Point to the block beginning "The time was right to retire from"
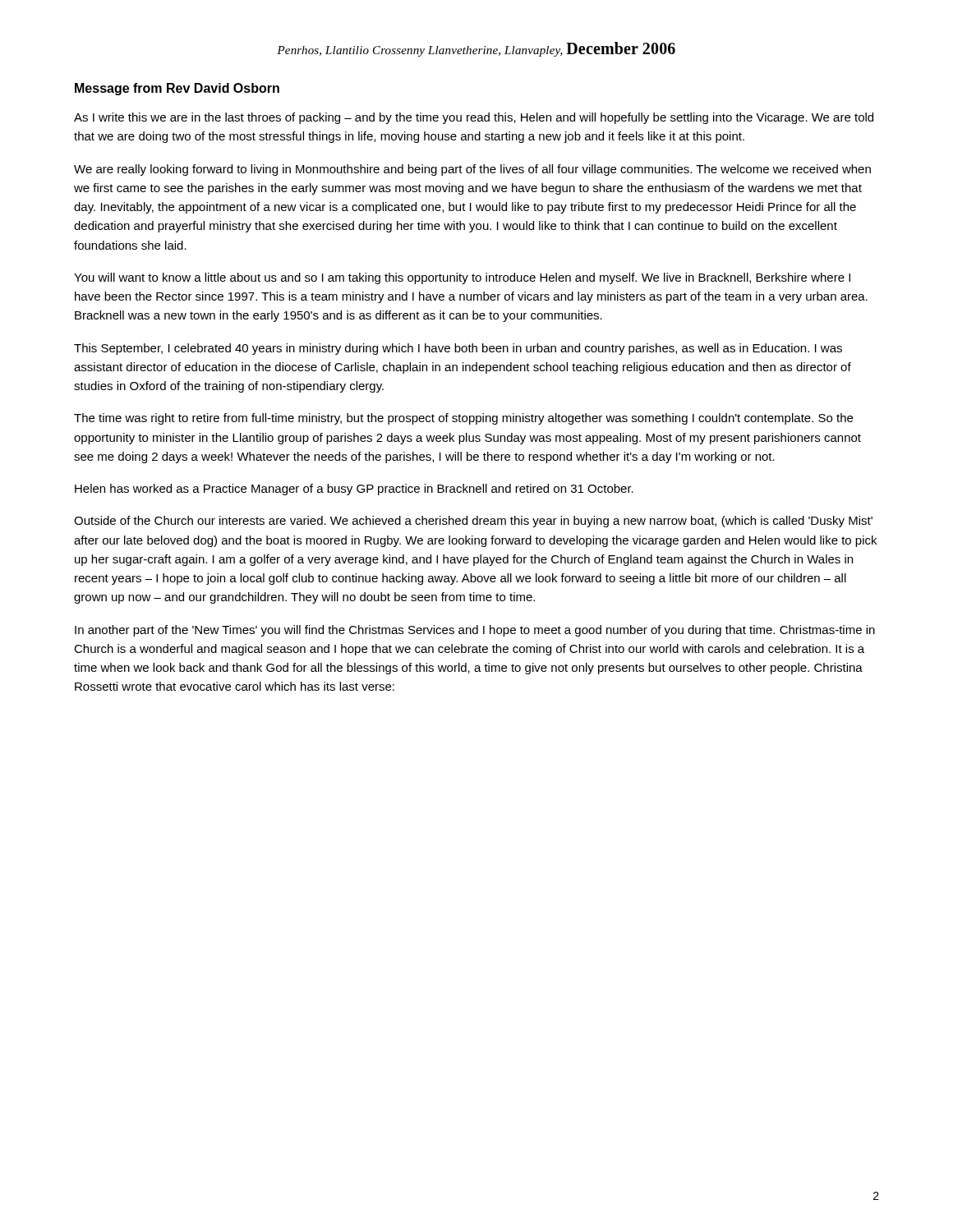Image resolution: width=953 pixels, height=1232 pixels. point(467,437)
